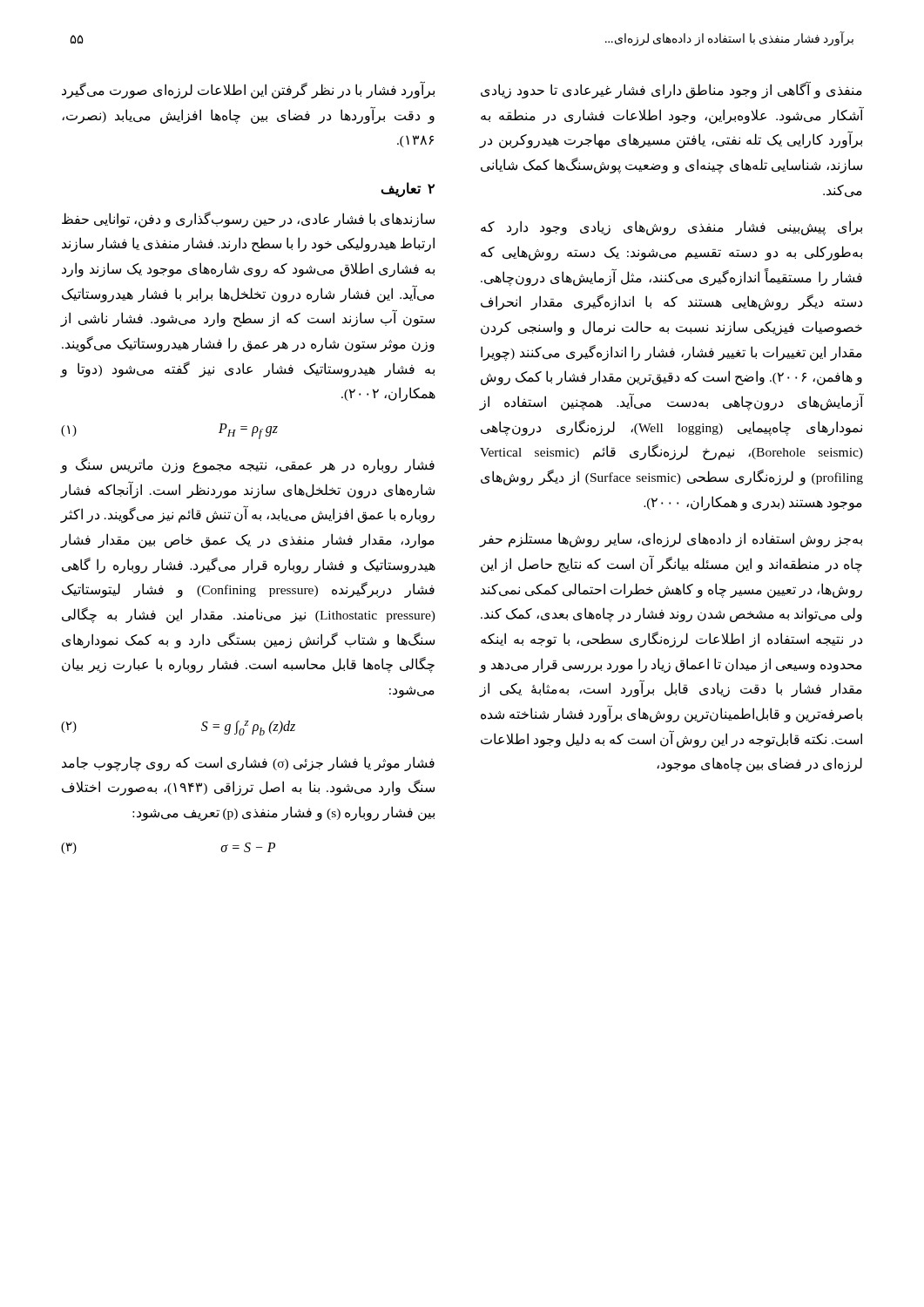Find the text starting "منفذی و آگاهی از وجود مناطق دارای فشار"
The width and height of the screenshot is (924, 1307).
click(671, 140)
